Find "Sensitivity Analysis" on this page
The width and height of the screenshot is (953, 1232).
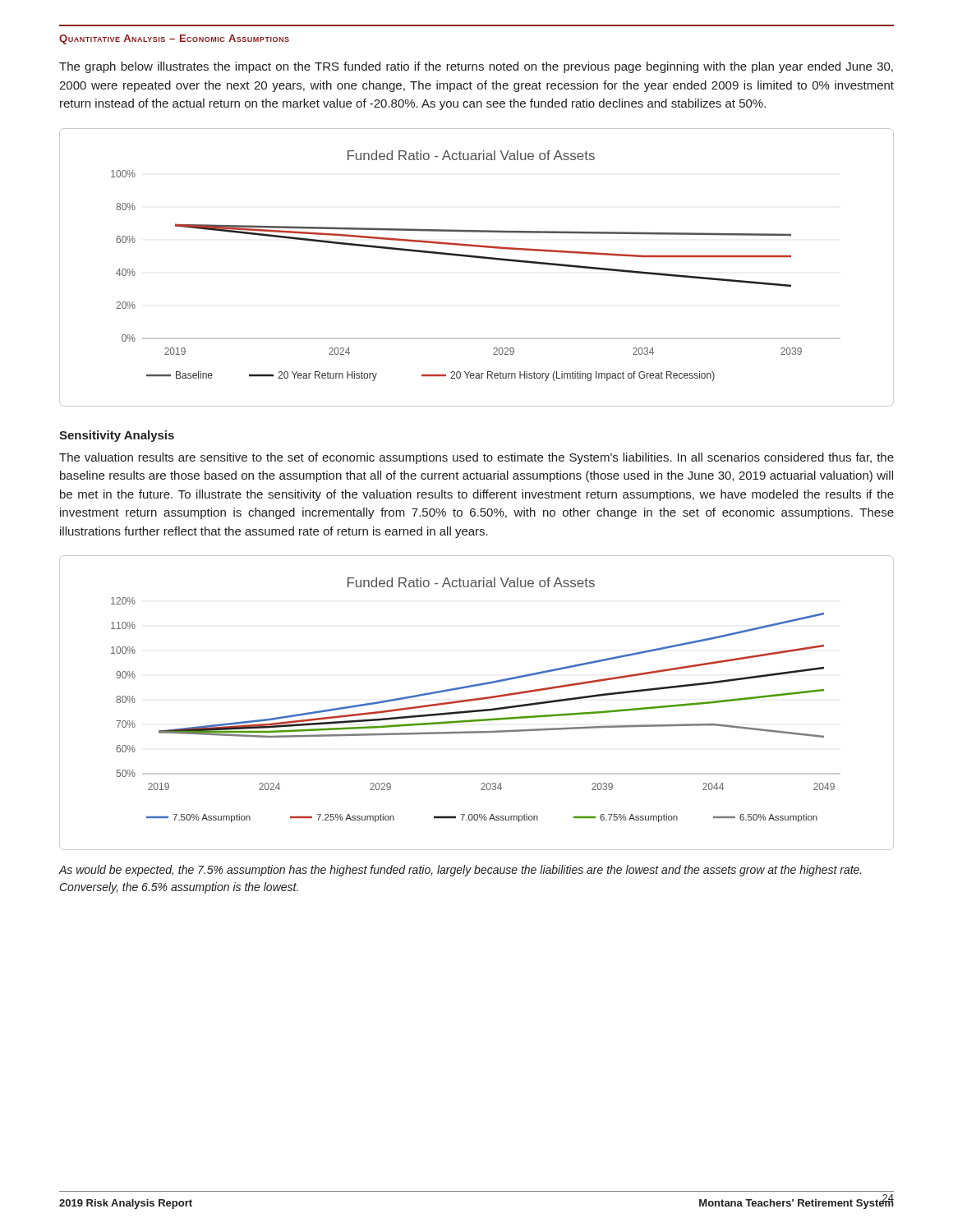click(x=117, y=434)
